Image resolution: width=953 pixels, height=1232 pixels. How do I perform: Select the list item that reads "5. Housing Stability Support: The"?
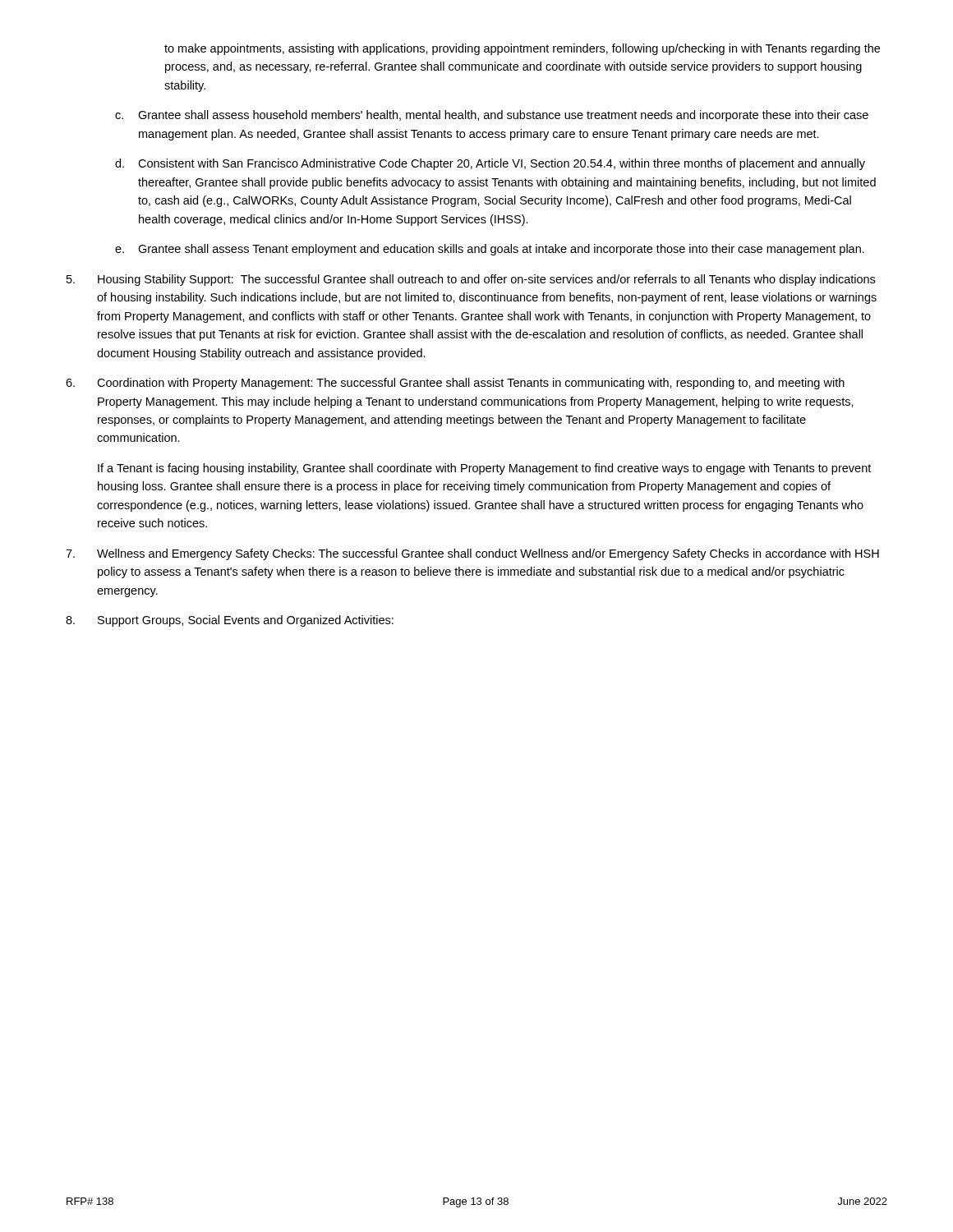coord(476,316)
